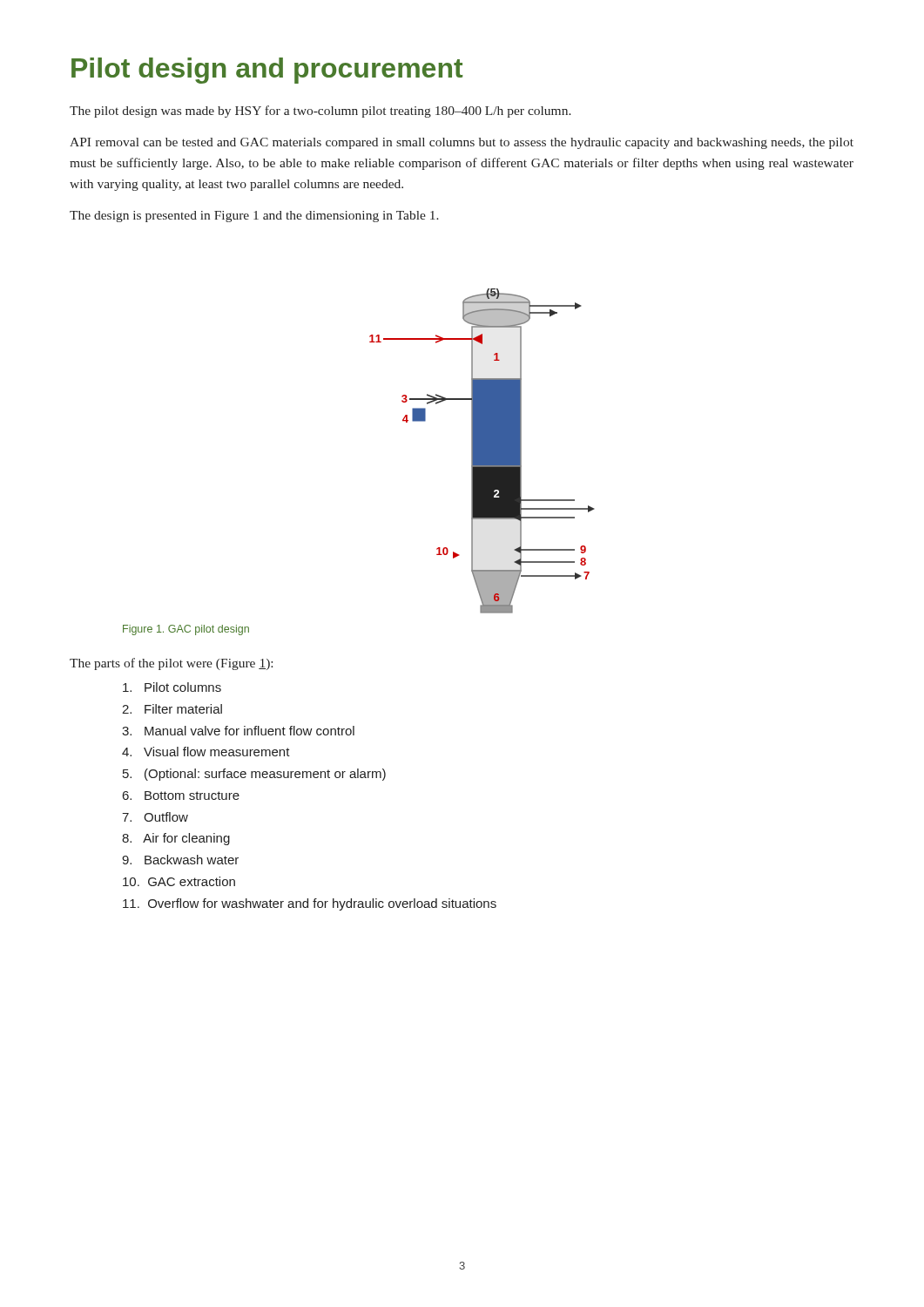Viewport: 924px width, 1307px height.
Task: Select the block starting "6. Bottom structure"
Action: (x=181, y=795)
